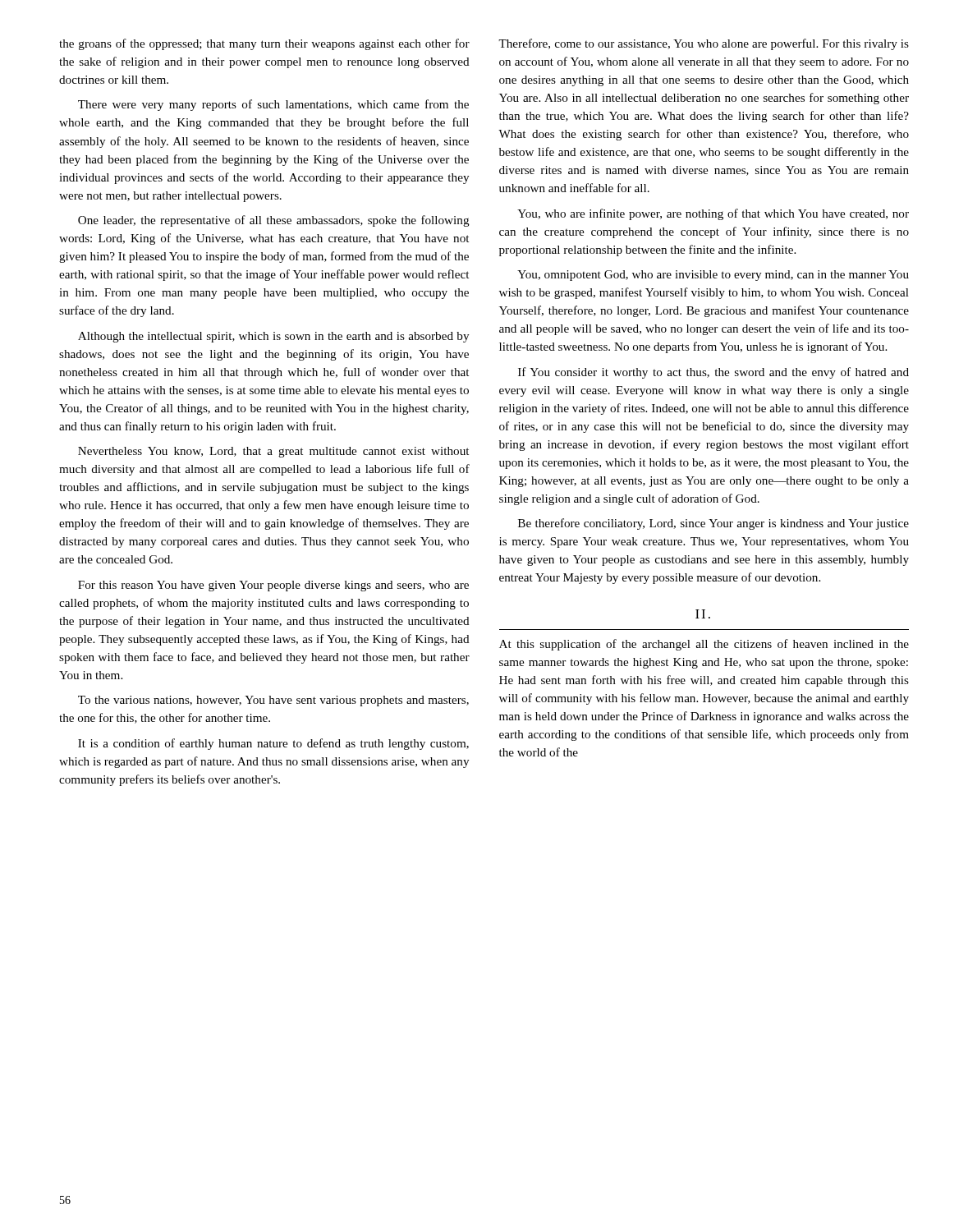Where is the passage that starts "the groans of the oppressed; that many turn"?
The image size is (968, 1232).
tap(264, 411)
